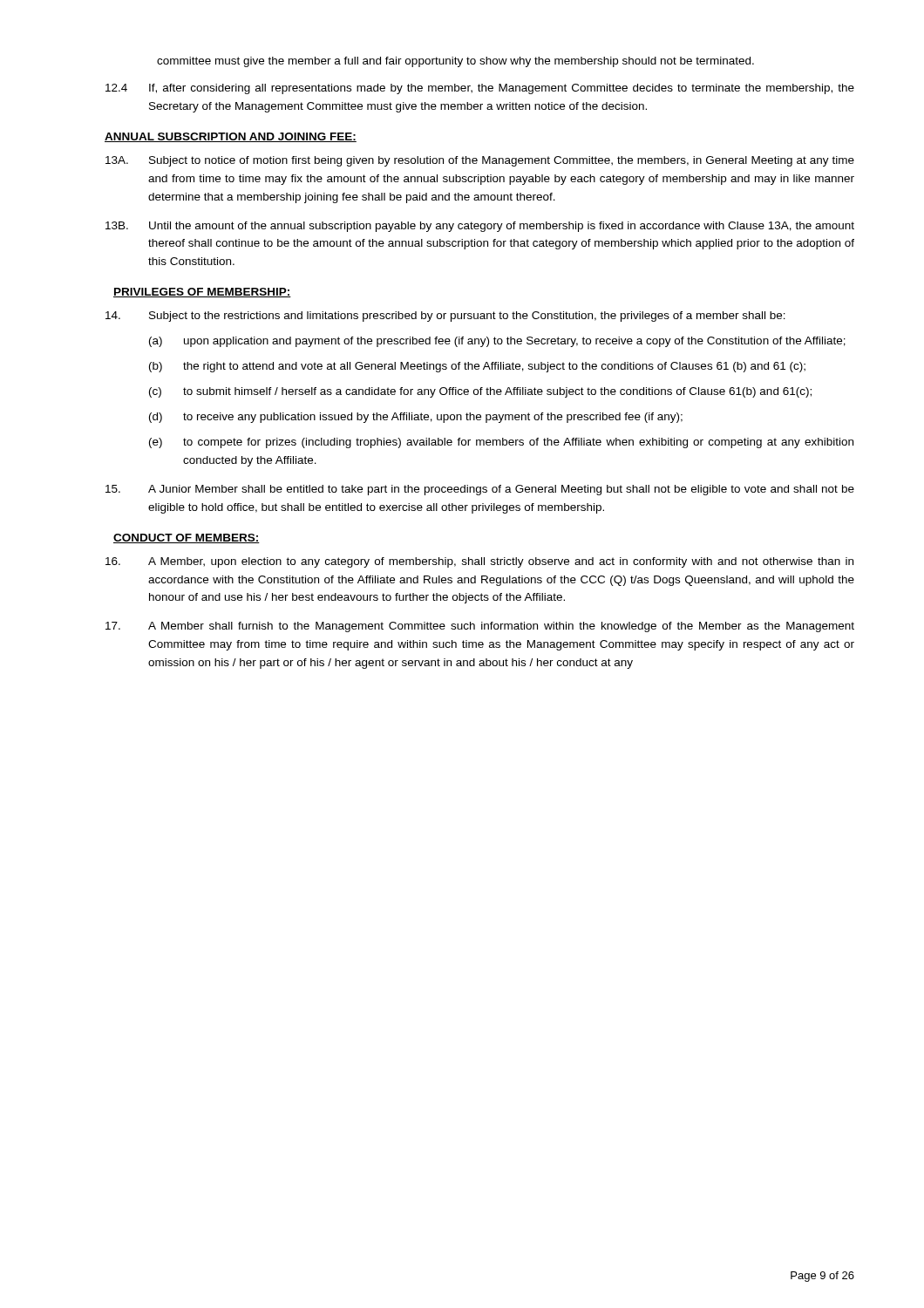Point to the block beginning "(c) to submit himself / herself"
Image resolution: width=924 pixels, height=1308 pixels.
501,392
